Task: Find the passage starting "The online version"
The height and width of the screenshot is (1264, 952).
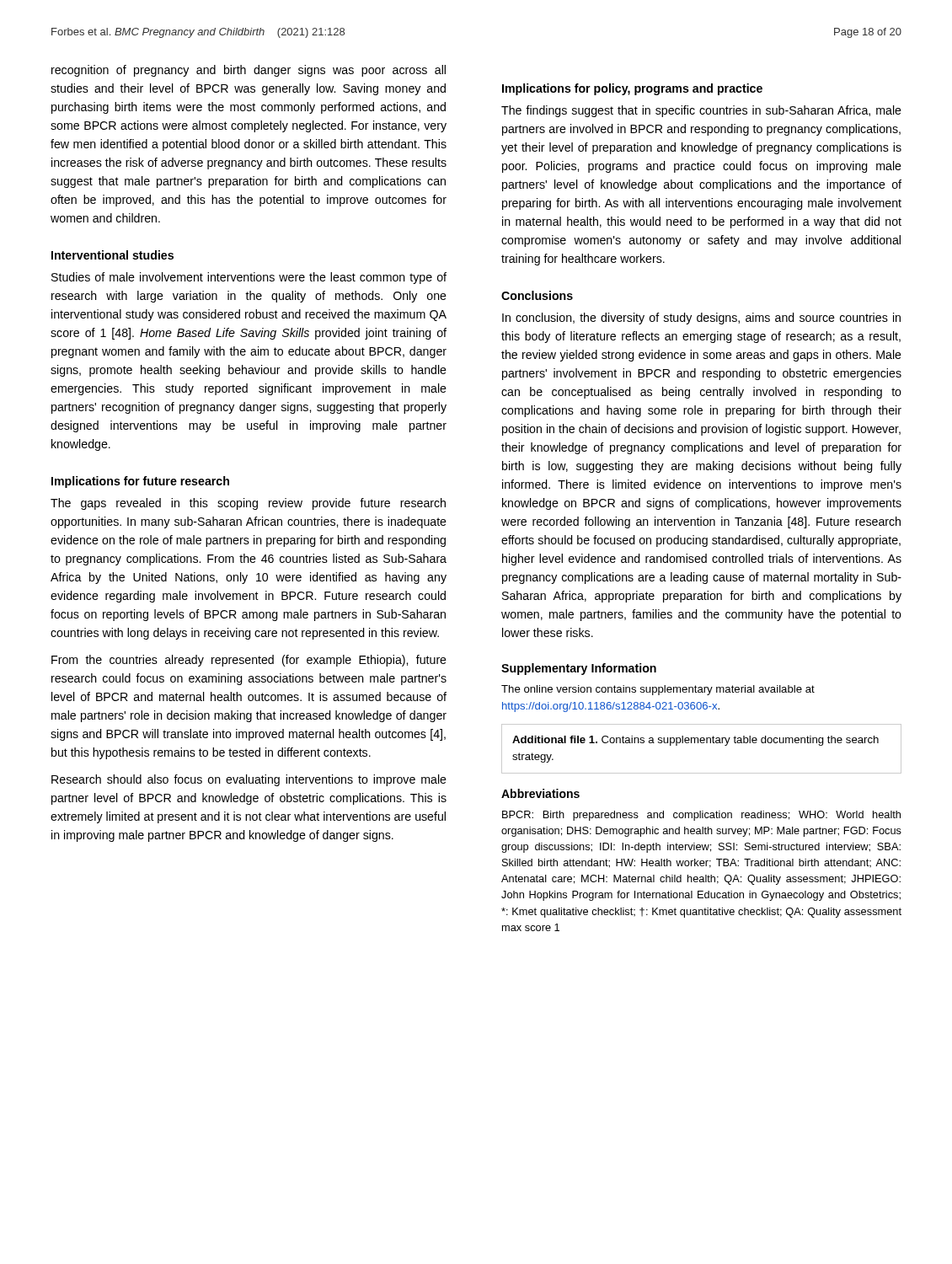Action: [x=658, y=697]
